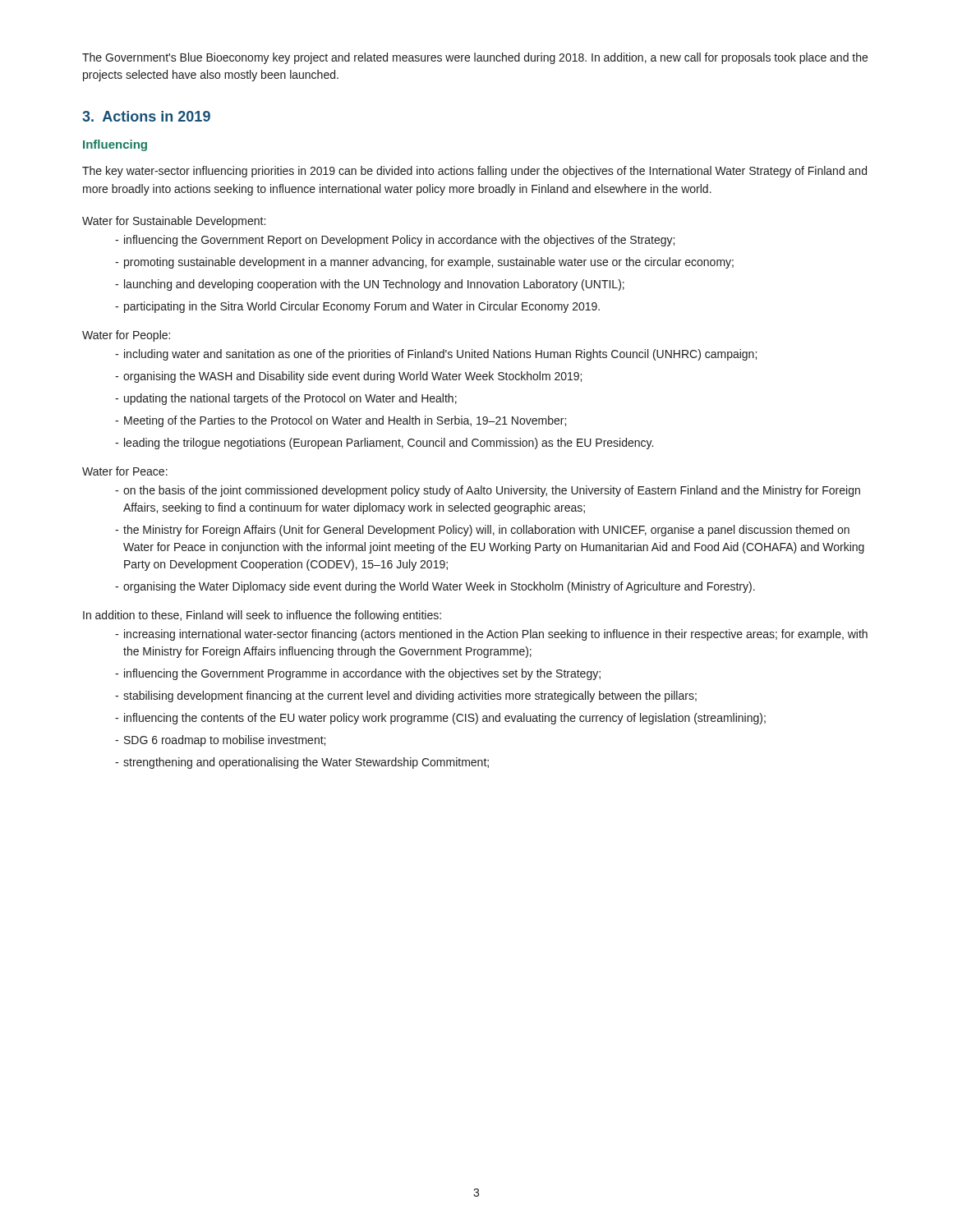The width and height of the screenshot is (953, 1232).
Task: Select the text block containing "The Government's Blue"
Action: (x=475, y=66)
